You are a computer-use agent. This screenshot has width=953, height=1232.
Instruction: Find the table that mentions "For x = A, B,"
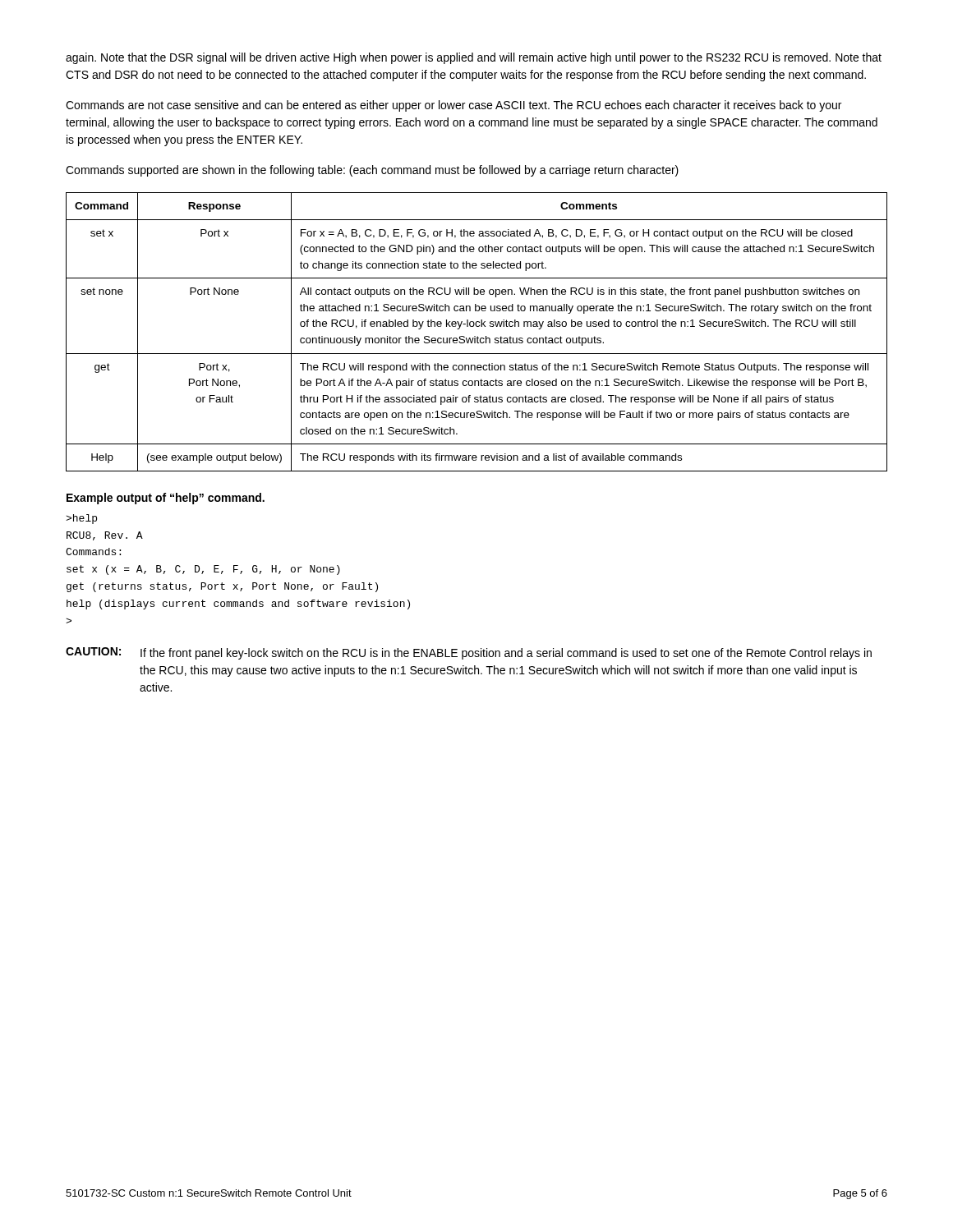476,332
